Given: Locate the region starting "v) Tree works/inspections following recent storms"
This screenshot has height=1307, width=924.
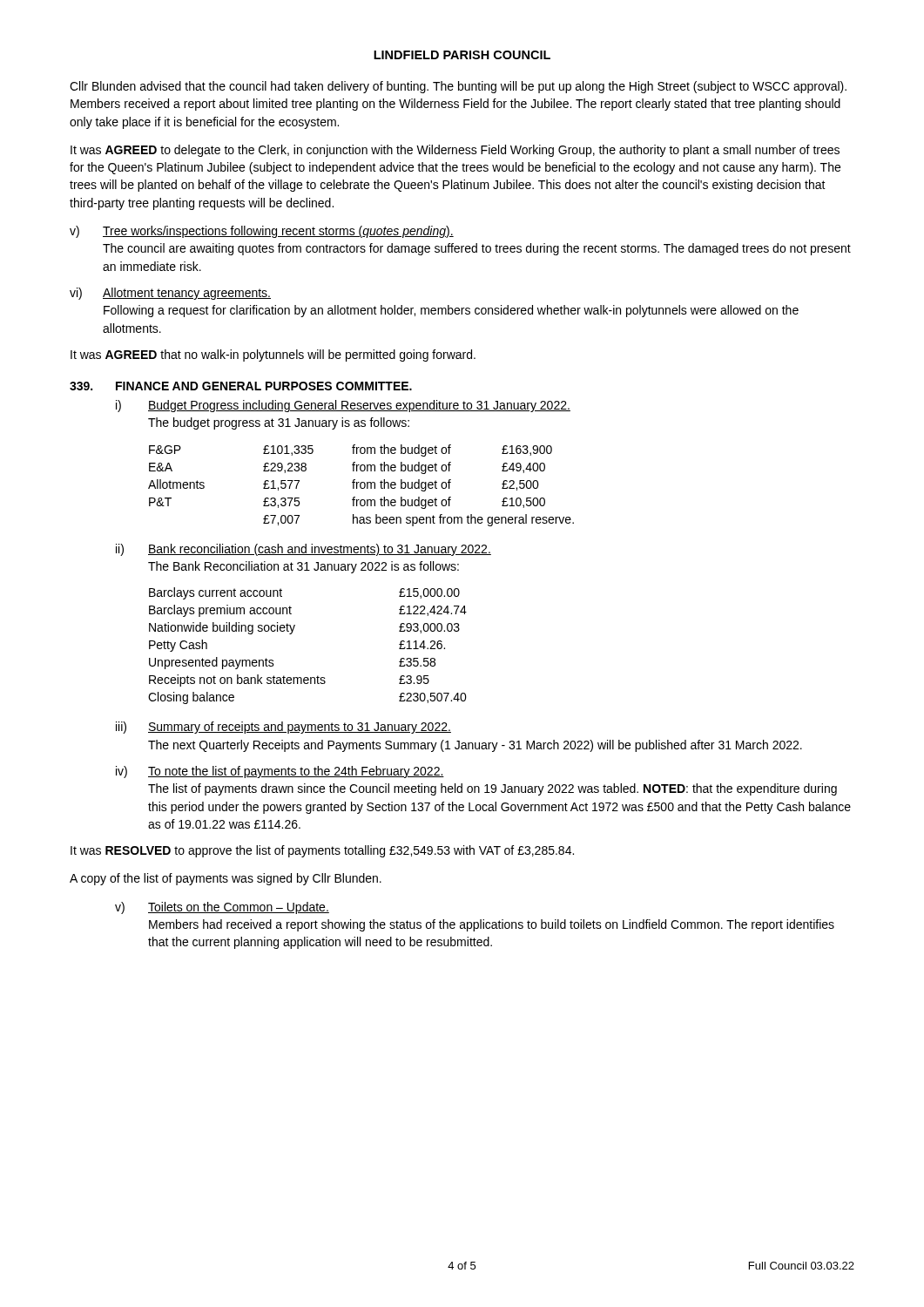Looking at the screenshot, I should (x=462, y=249).
